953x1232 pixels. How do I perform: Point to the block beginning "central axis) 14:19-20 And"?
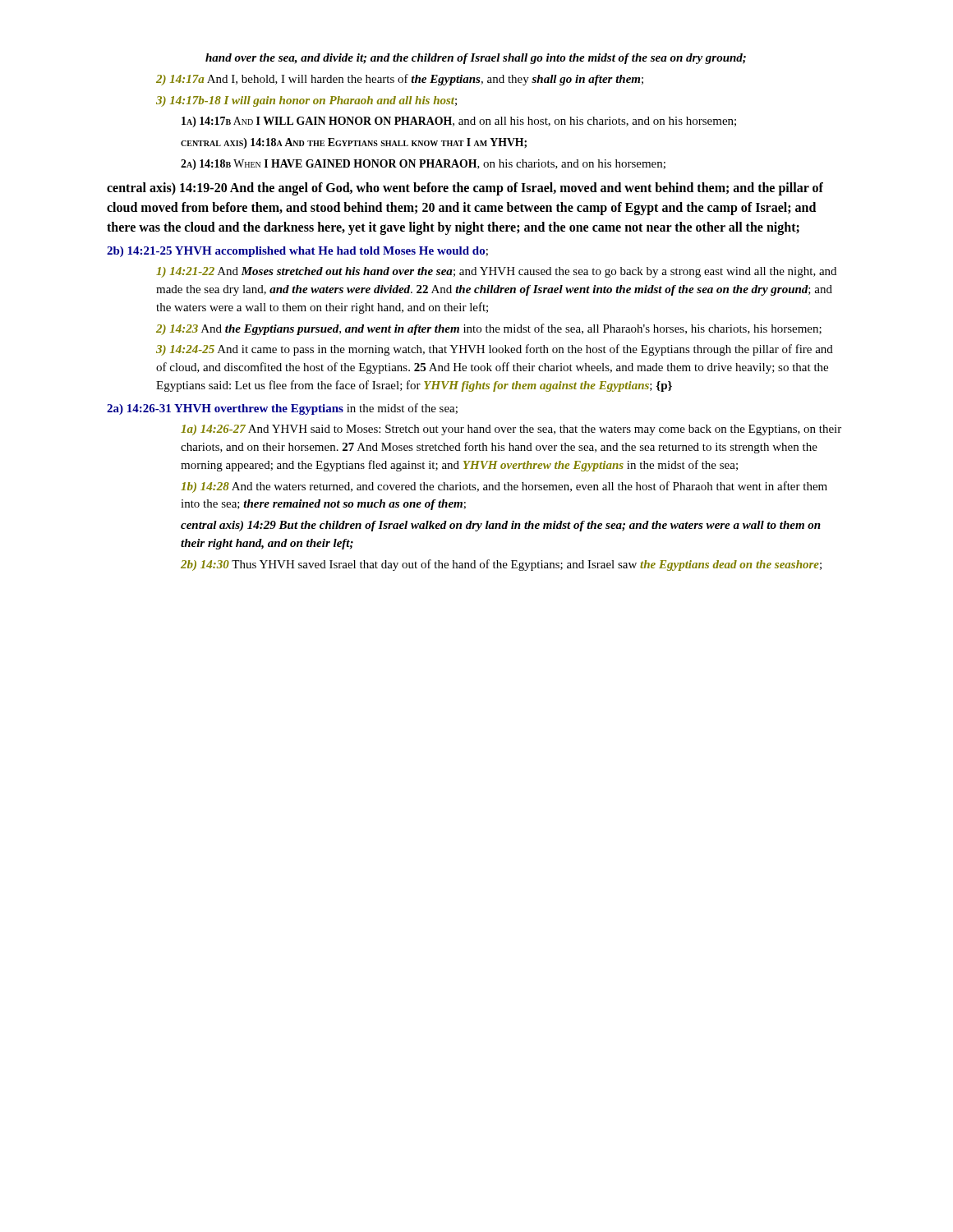click(465, 207)
